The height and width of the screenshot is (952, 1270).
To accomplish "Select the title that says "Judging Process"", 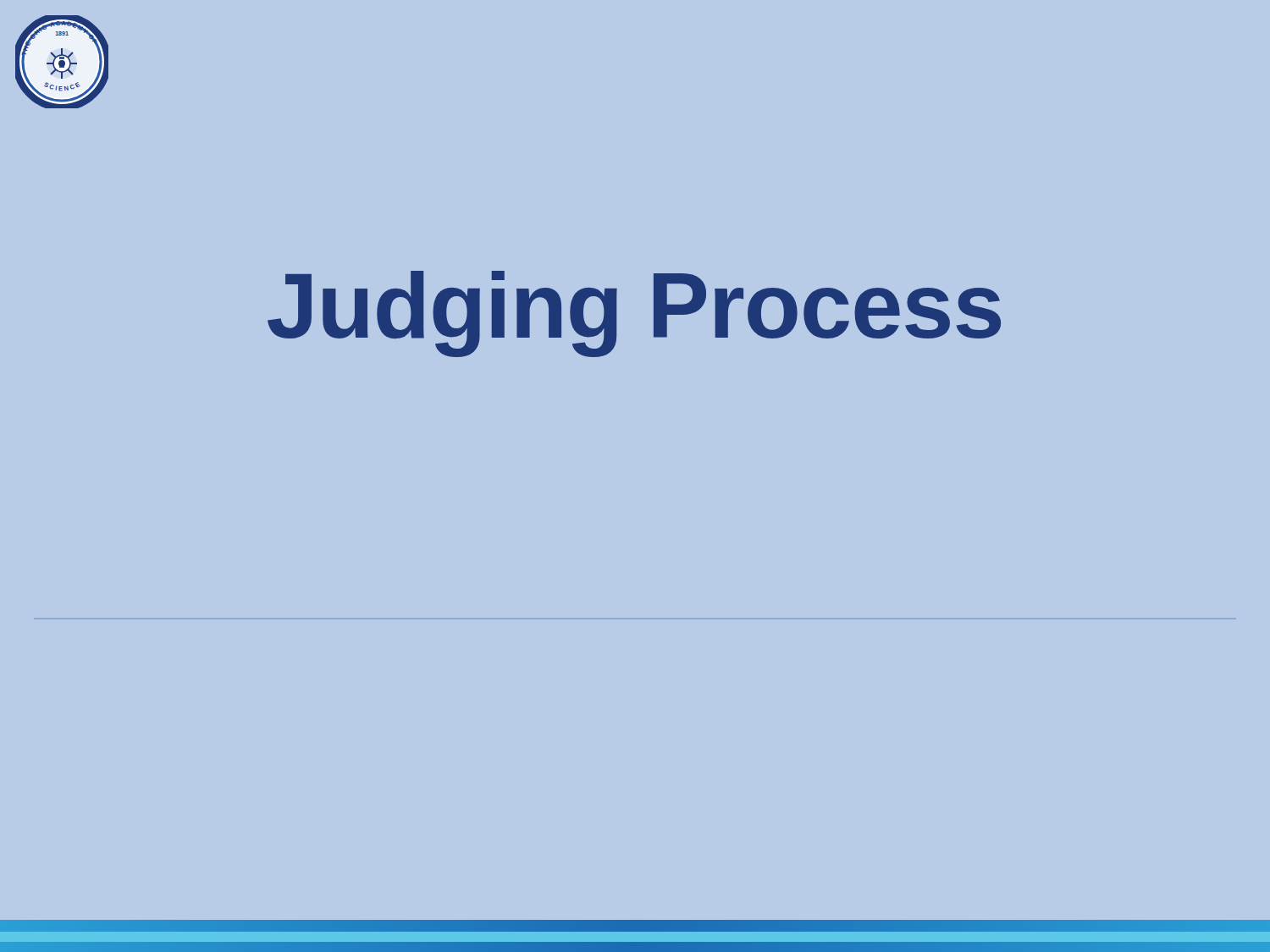I will pyautogui.click(x=635, y=305).
